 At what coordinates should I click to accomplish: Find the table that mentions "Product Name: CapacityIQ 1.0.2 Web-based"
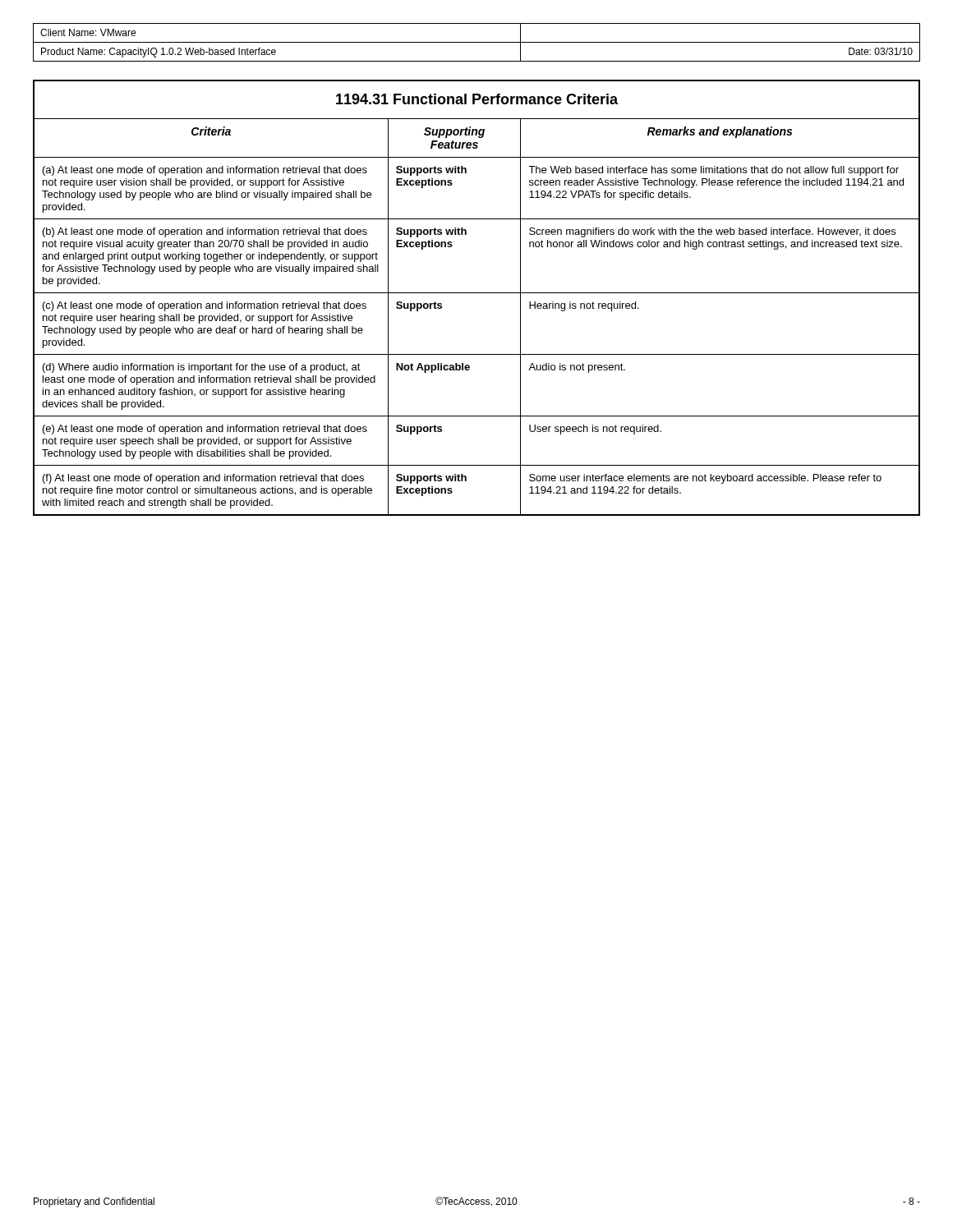tap(476, 42)
